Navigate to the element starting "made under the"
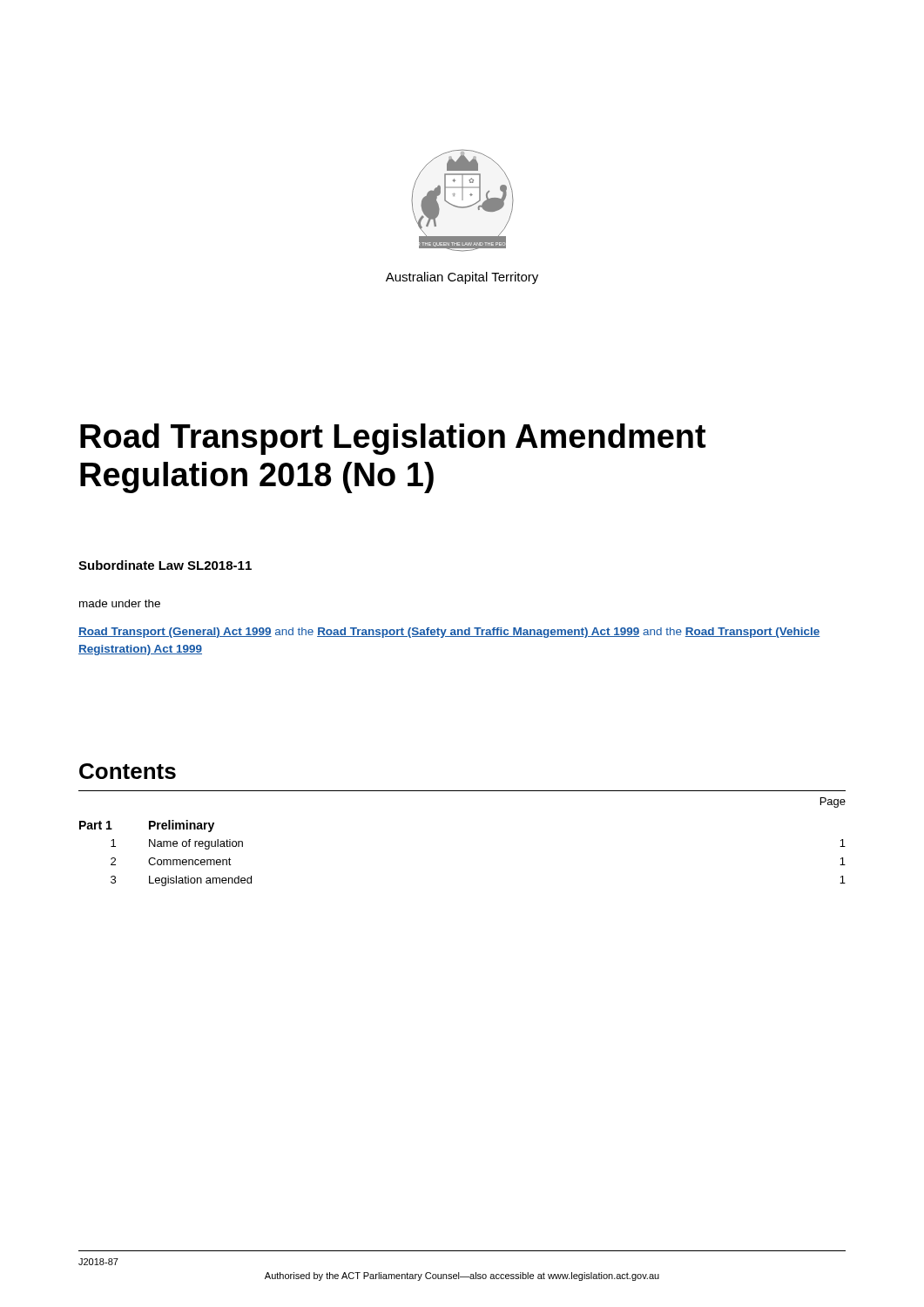 (x=120, y=603)
